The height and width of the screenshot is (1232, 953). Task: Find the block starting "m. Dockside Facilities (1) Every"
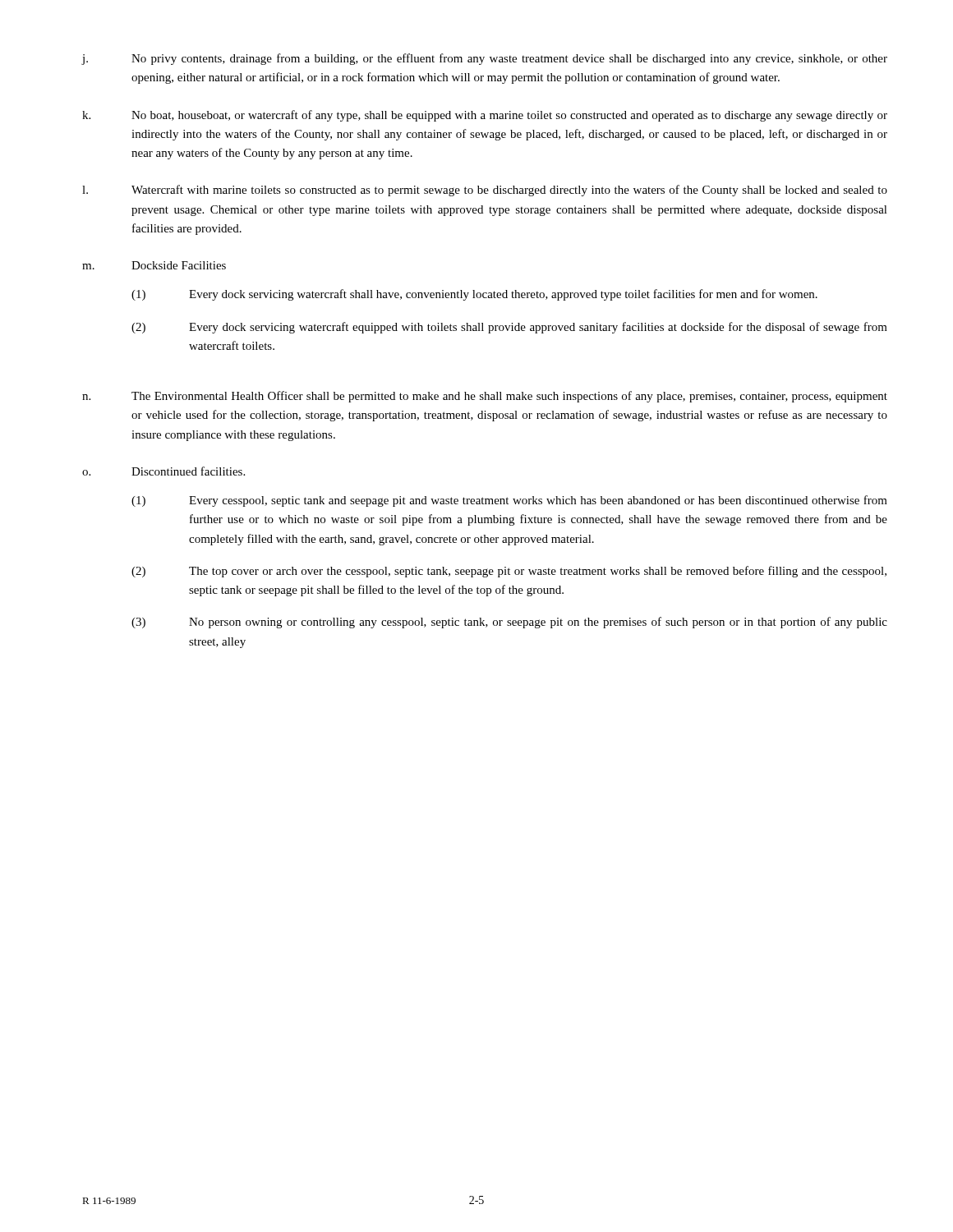485,312
